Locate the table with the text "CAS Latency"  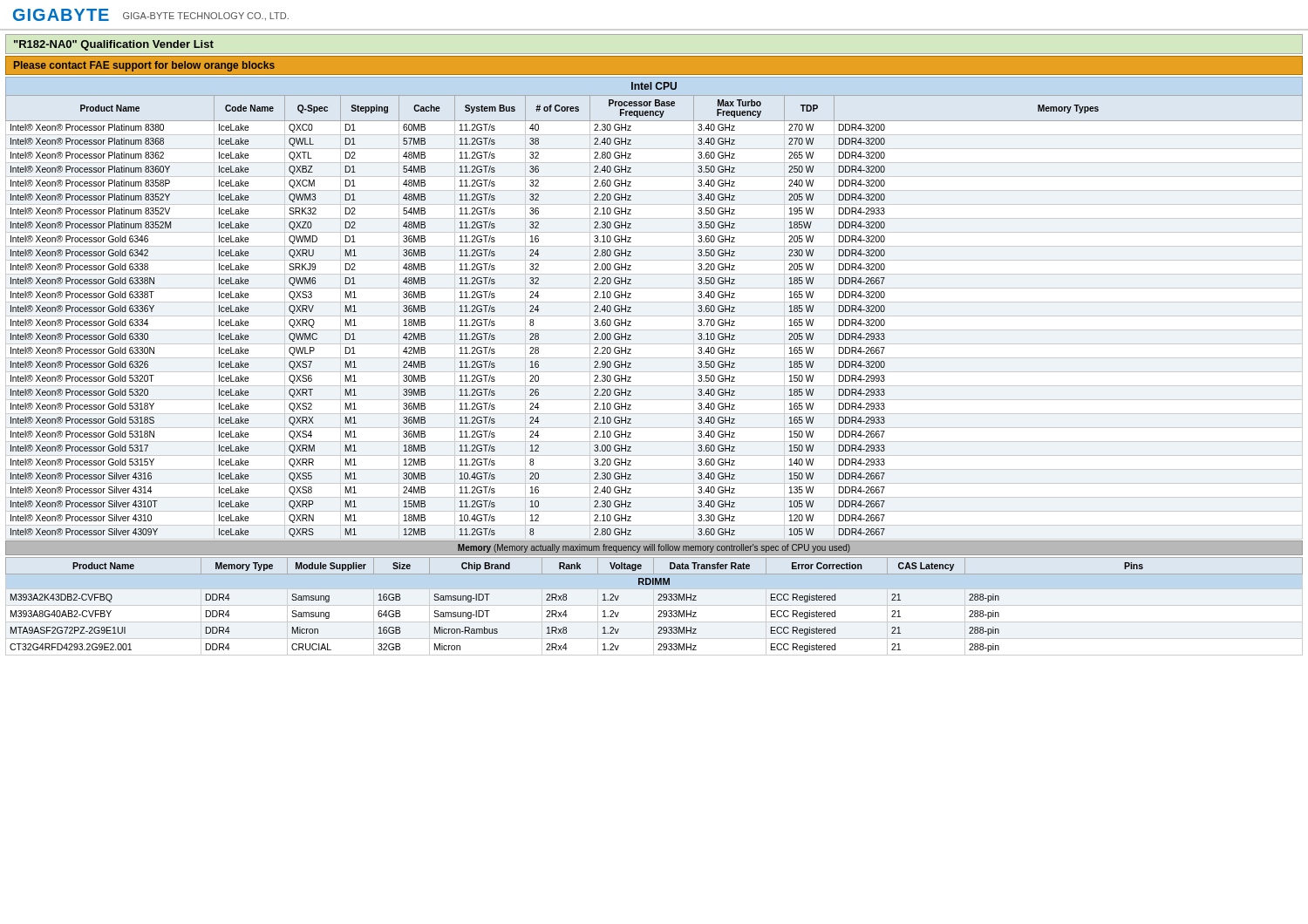(654, 606)
